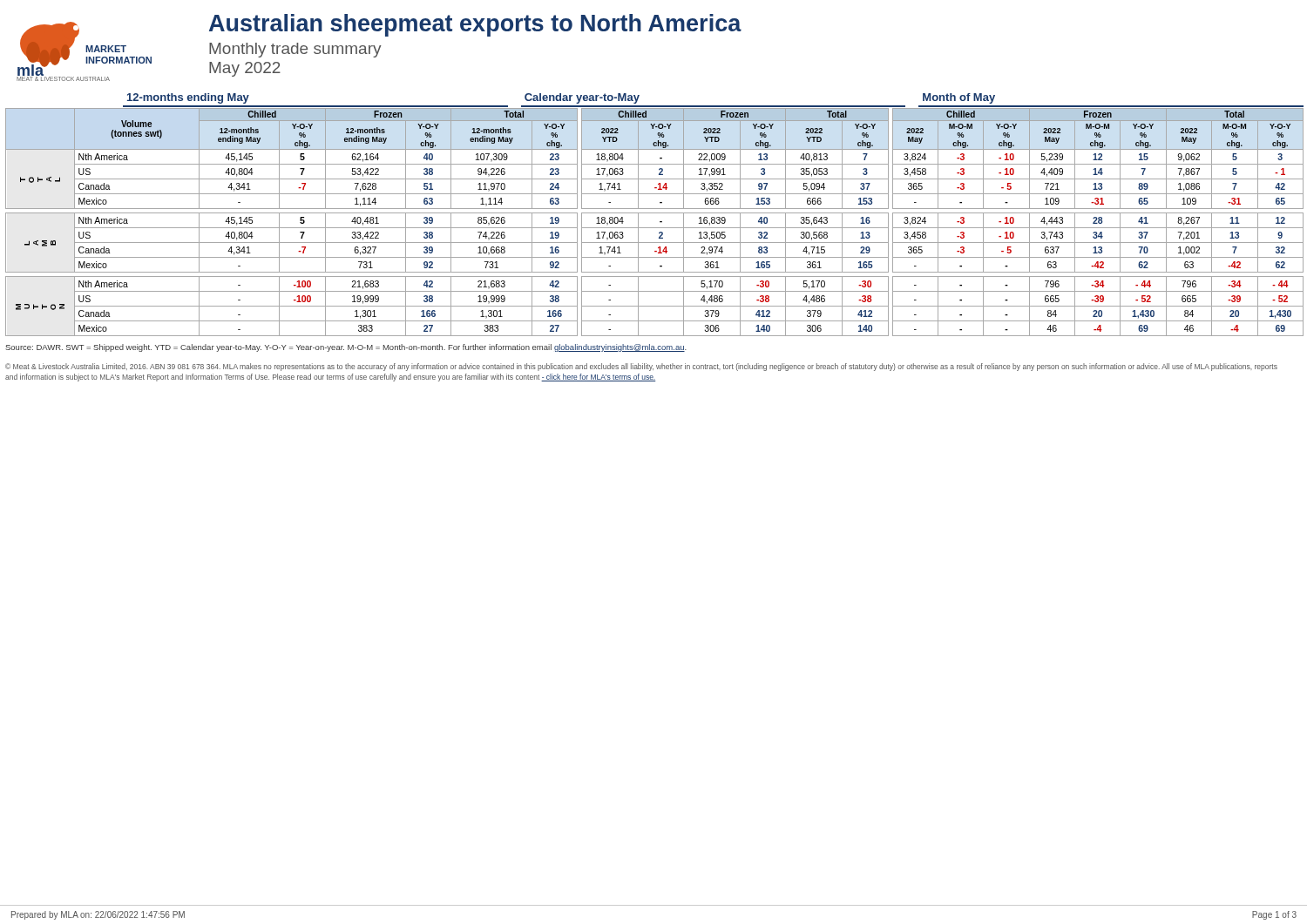Select the region starting "© Meat & Livestock Australia"
Image resolution: width=1307 pixels, height=924 pixels.
(x=641, y=372)
